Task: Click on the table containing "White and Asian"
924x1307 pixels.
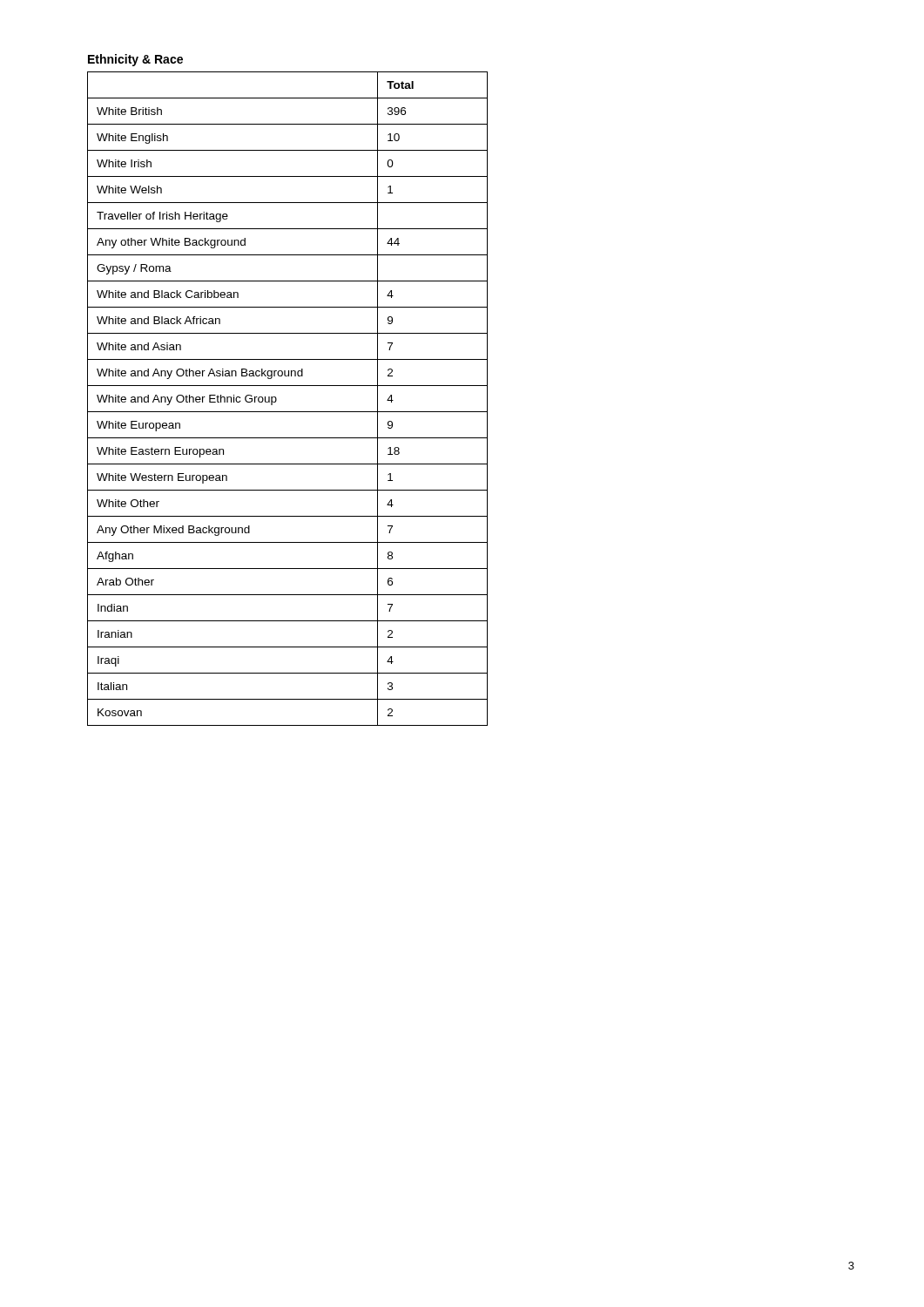Action: (287, 399)
